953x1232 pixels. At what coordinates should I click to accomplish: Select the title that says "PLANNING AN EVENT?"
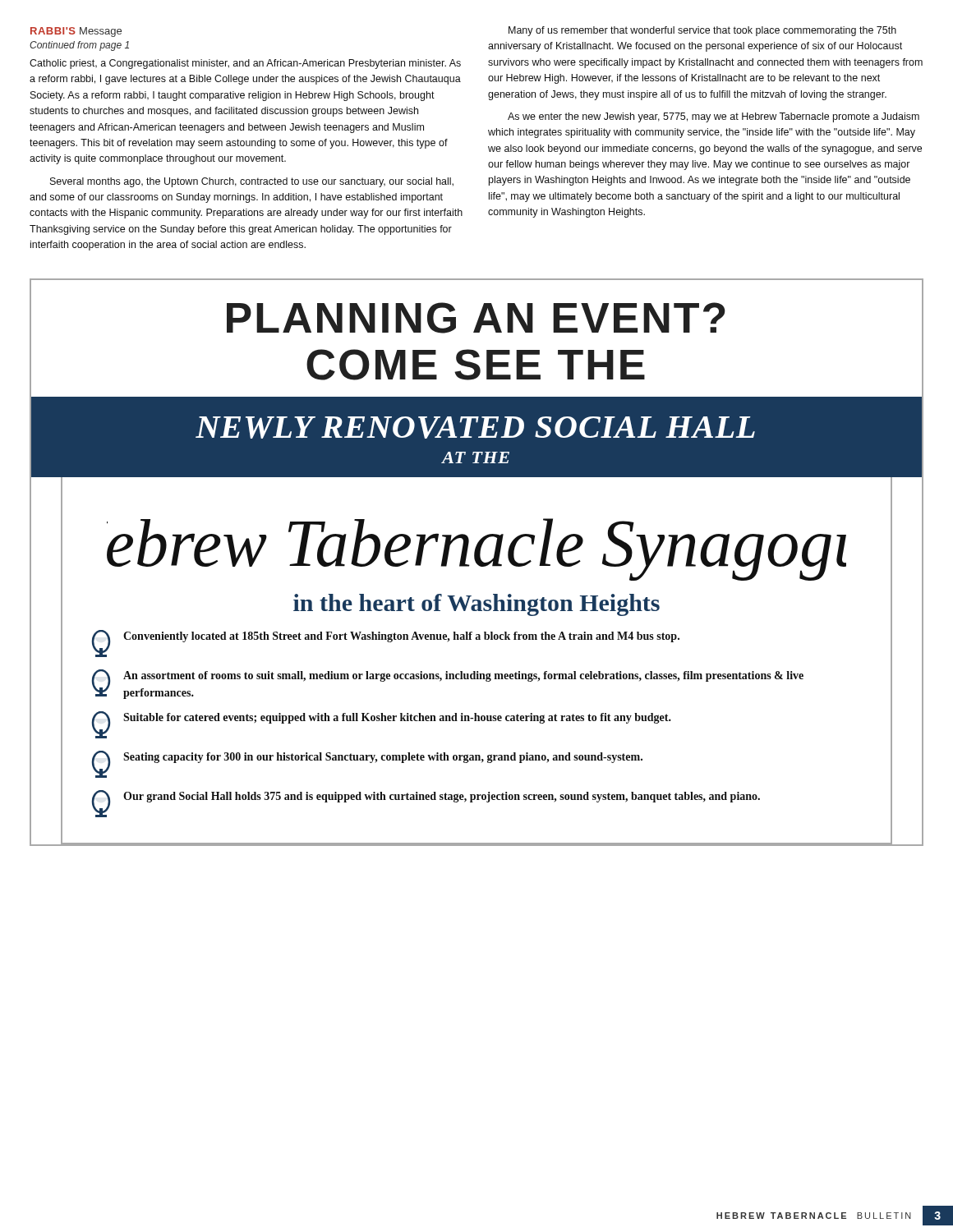(x=476, y=341)
